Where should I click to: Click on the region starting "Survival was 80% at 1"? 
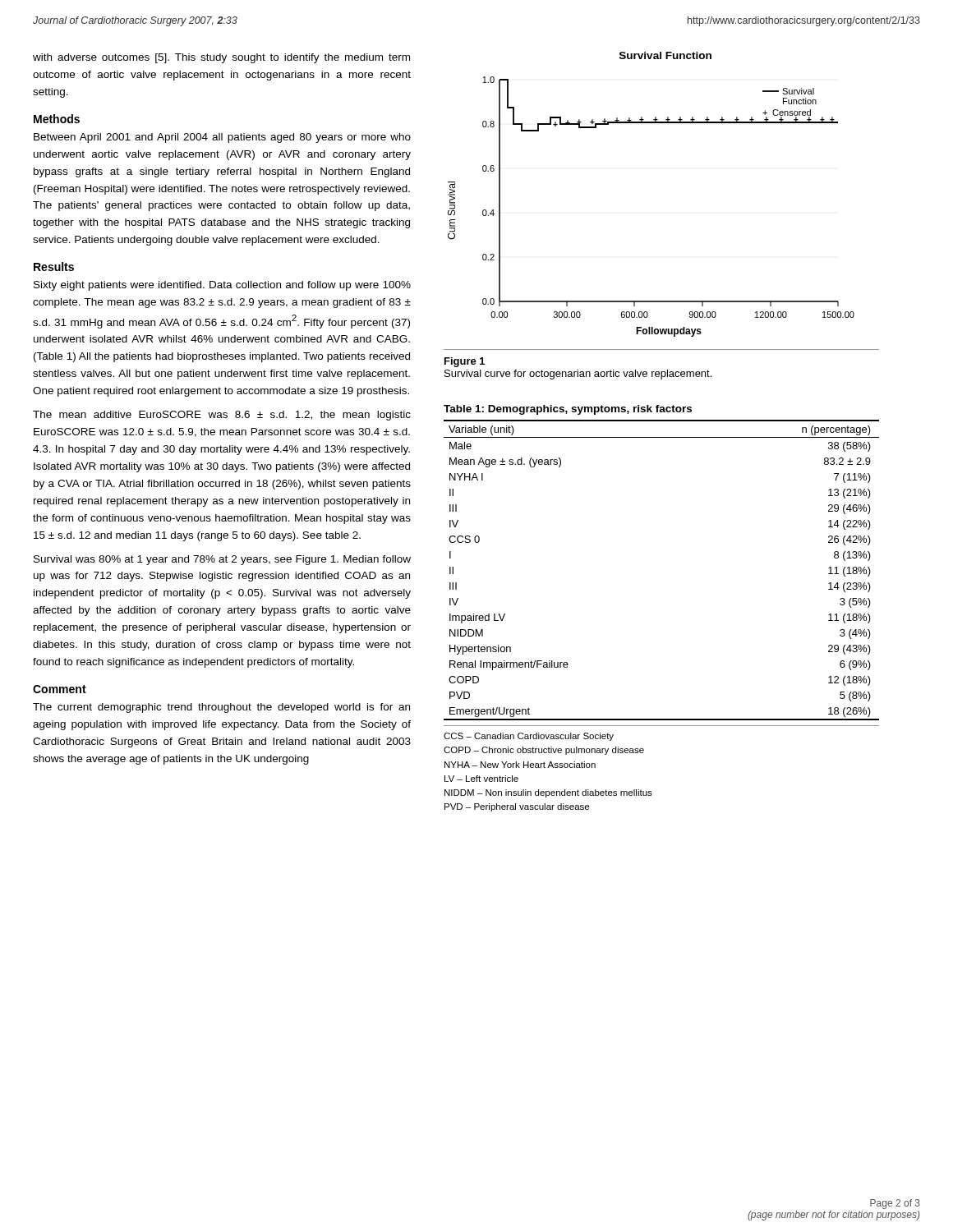tap(222, 610)
